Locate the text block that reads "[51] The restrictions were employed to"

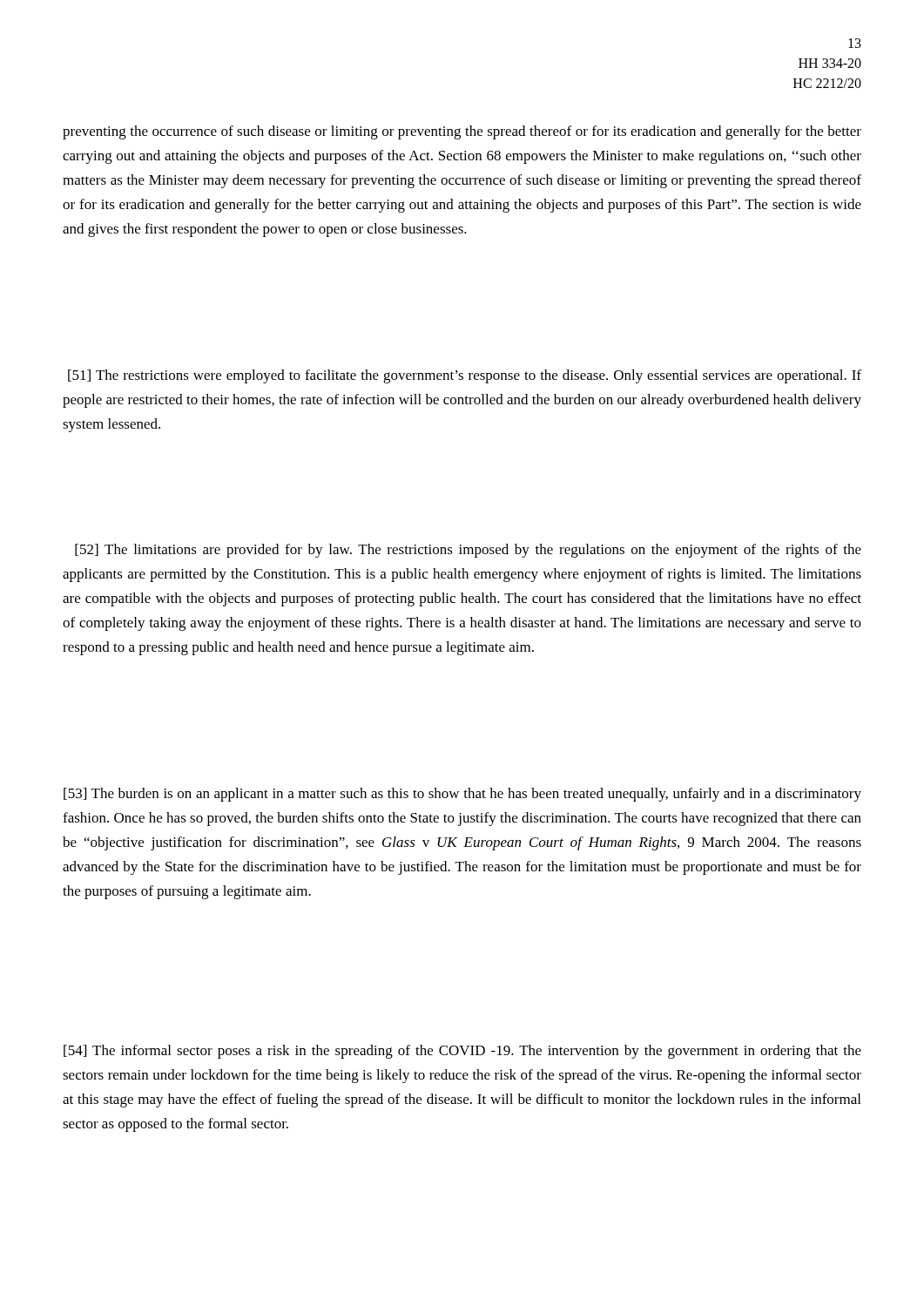coord(462,400)
